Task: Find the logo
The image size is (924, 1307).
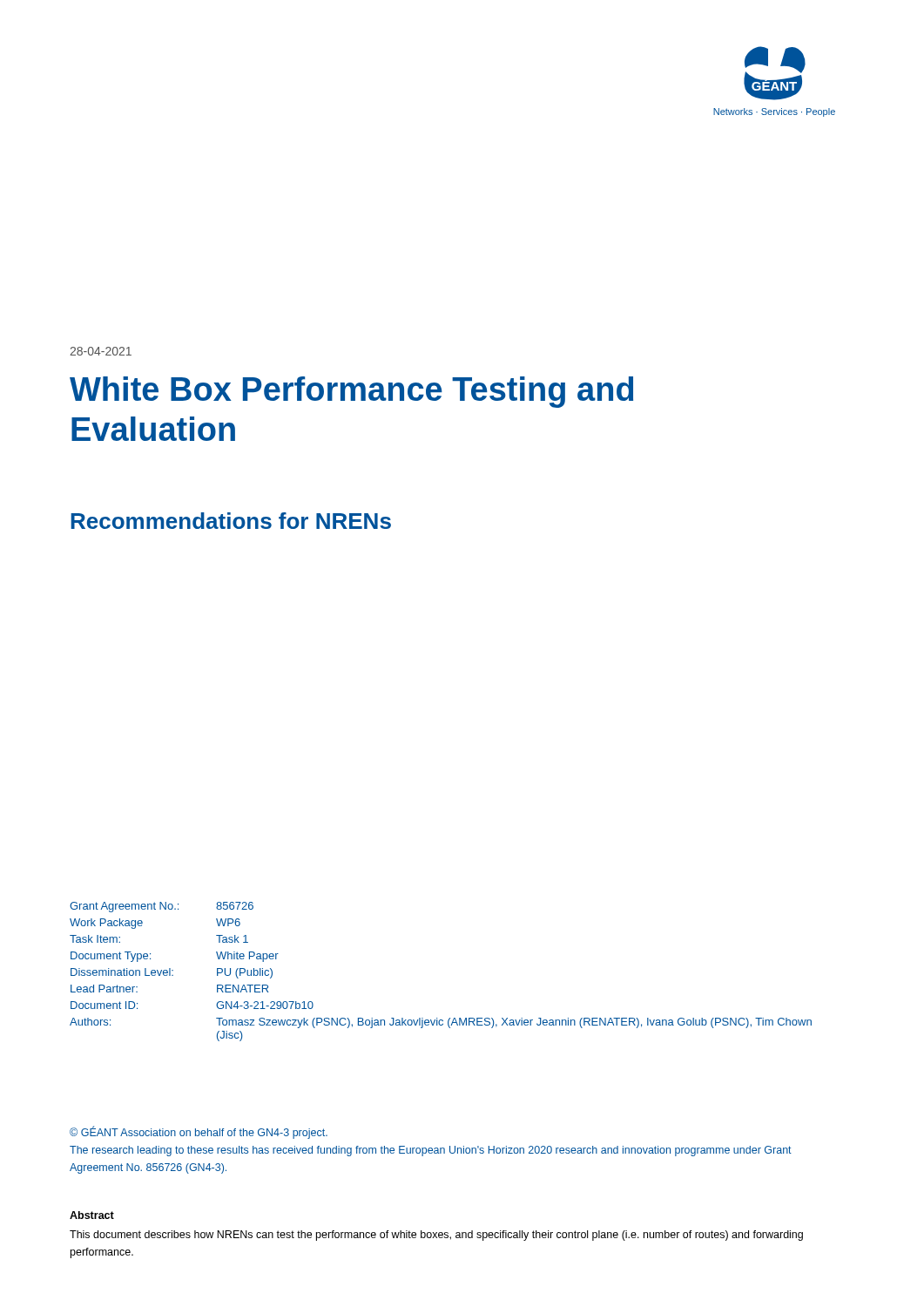Action: [x=774, y=85]
